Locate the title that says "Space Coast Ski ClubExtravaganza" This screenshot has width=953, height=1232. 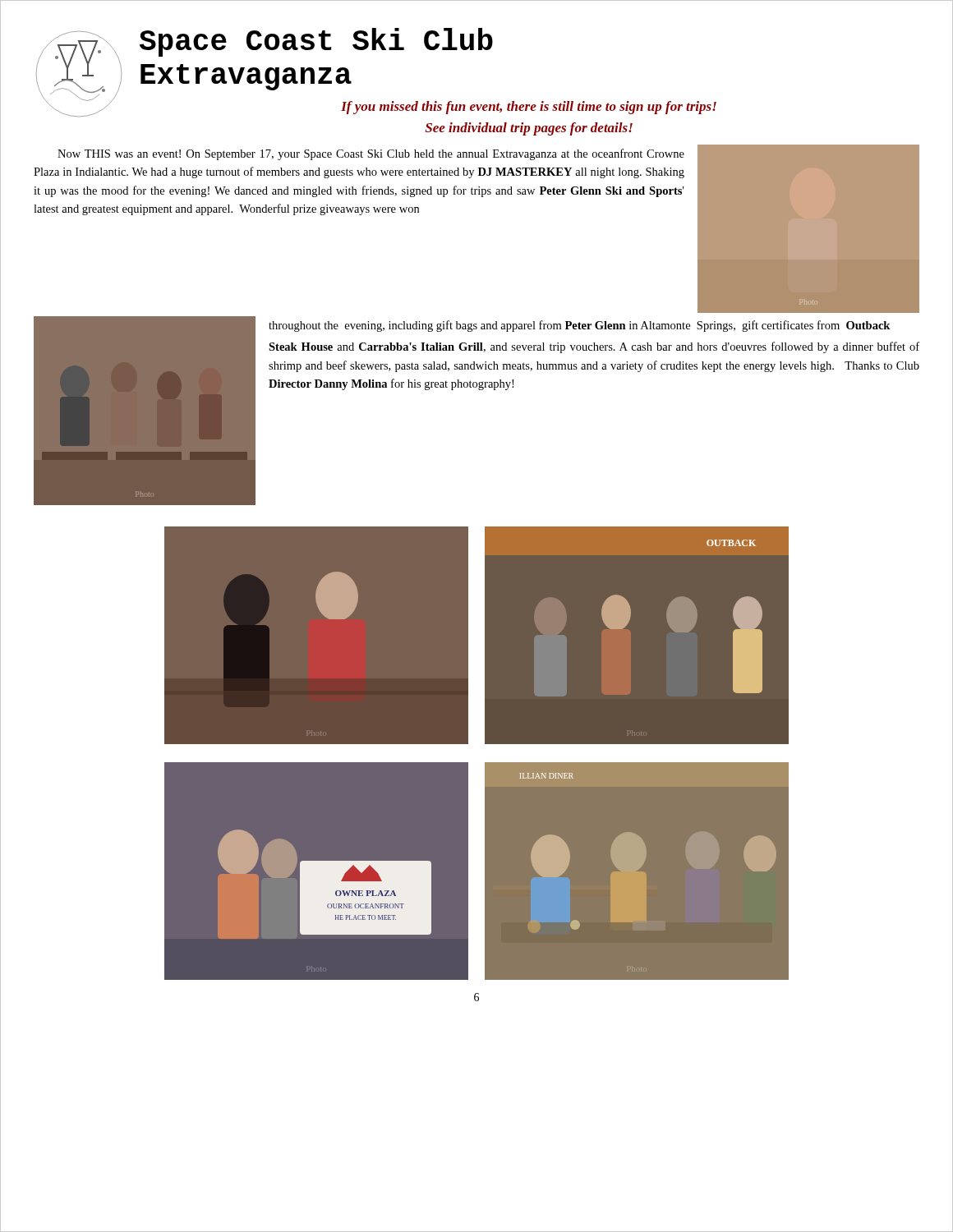(x=316, y=42)
